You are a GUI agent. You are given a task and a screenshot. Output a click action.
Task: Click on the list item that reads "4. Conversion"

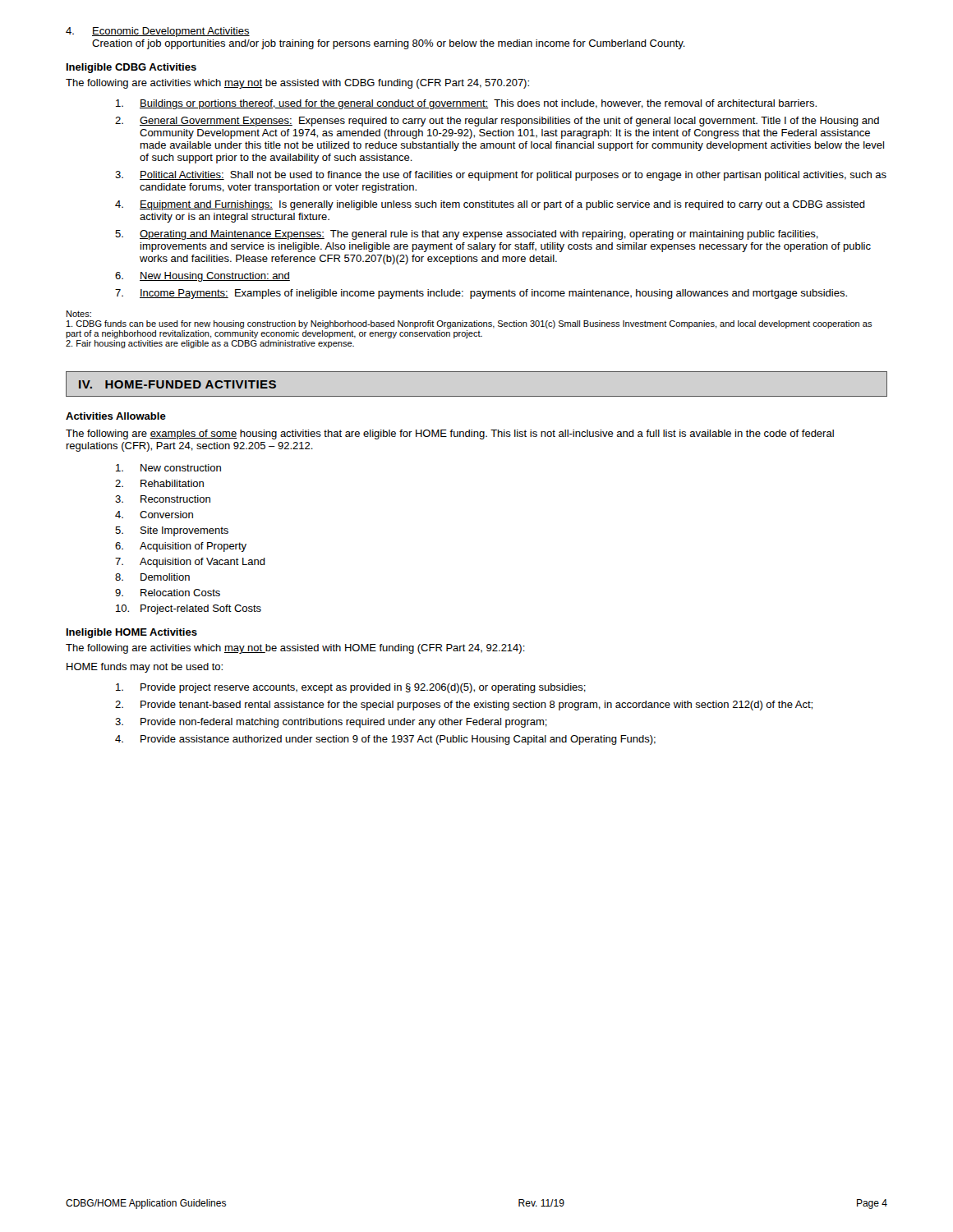(x=154, y=515)
